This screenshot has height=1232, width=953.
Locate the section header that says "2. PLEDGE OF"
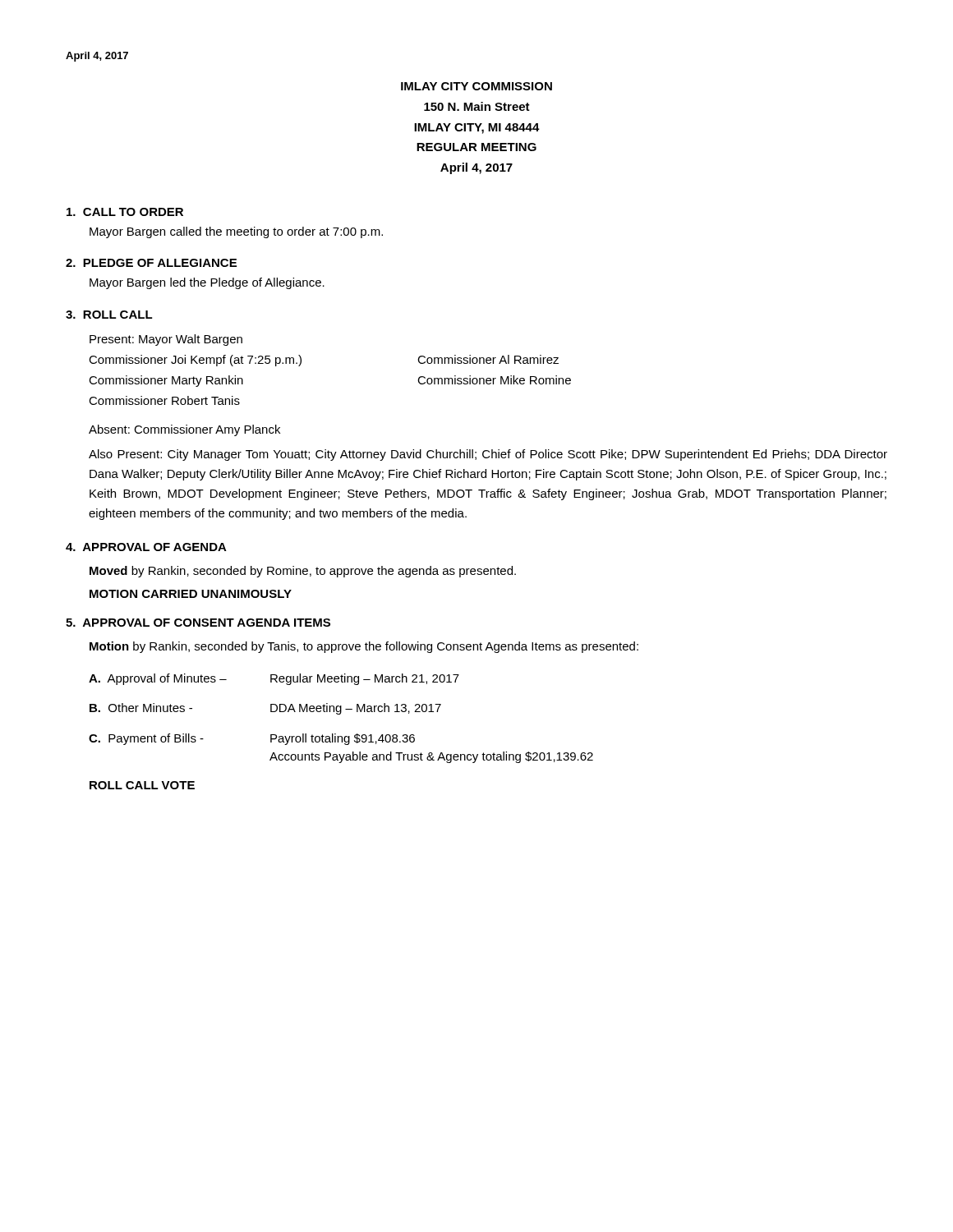[151, 263]
